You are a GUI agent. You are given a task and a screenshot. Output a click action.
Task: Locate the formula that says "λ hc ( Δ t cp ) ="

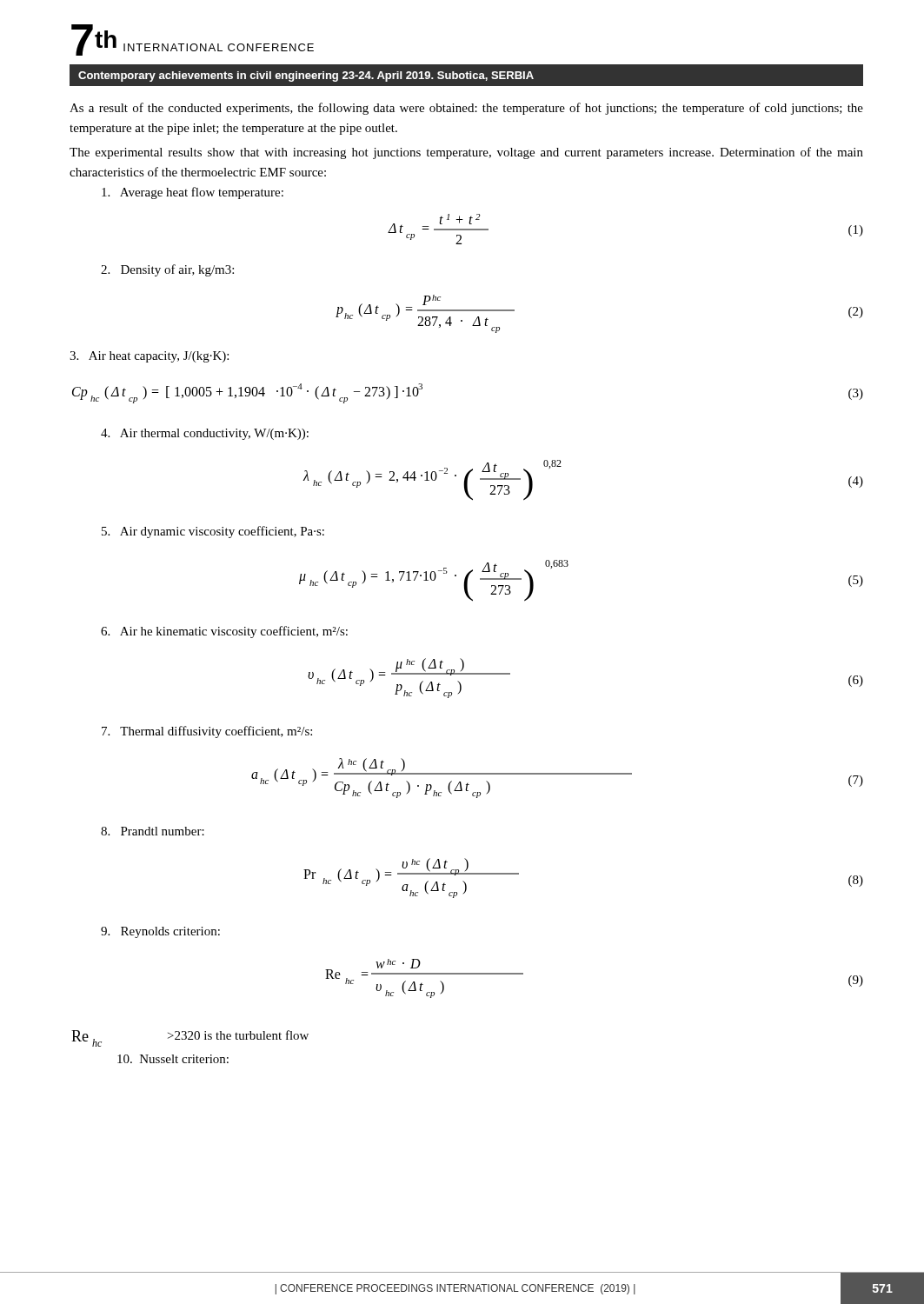pos(466,481)
